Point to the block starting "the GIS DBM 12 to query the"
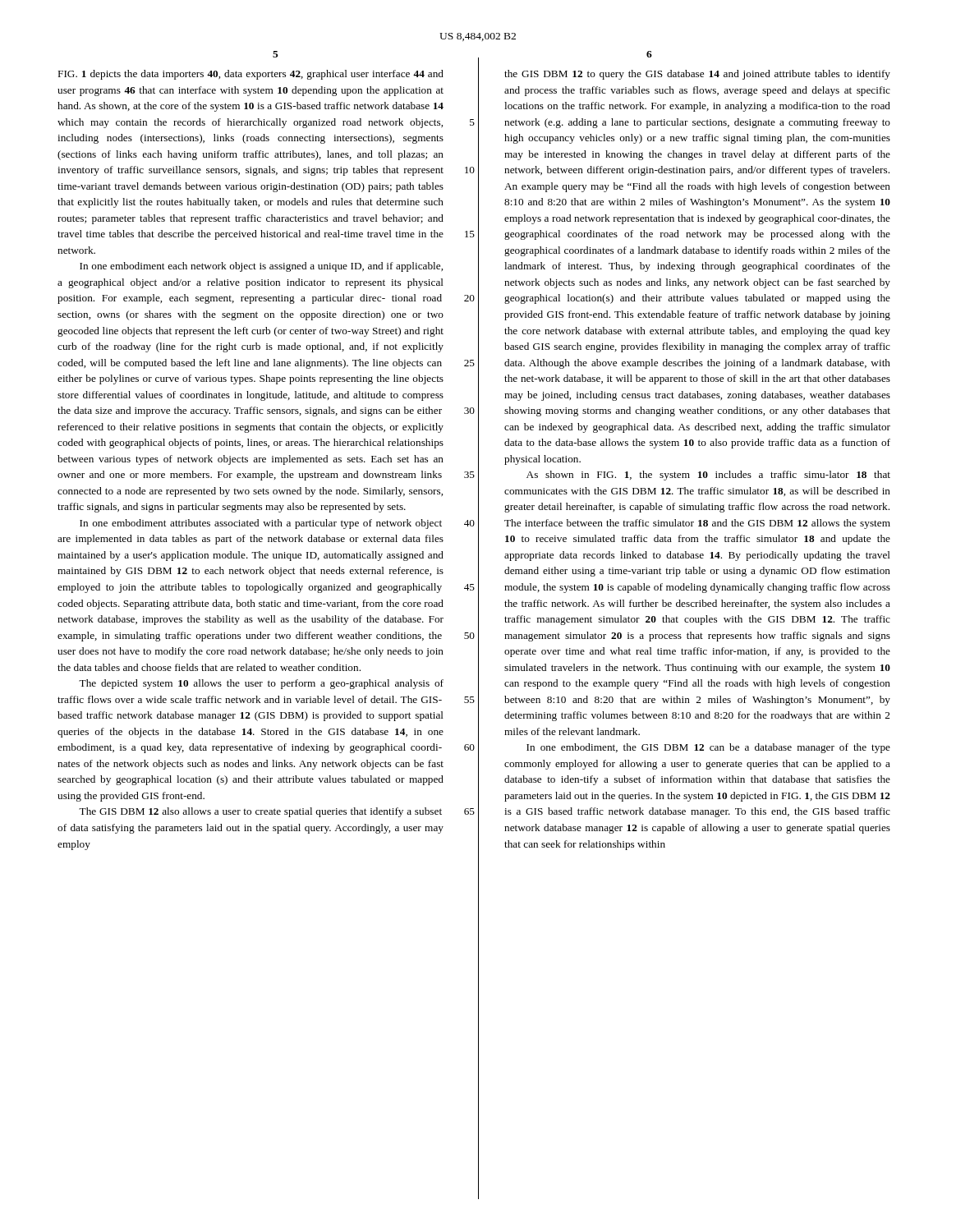This screenshot has height=1232, width=956. point(697,75)
